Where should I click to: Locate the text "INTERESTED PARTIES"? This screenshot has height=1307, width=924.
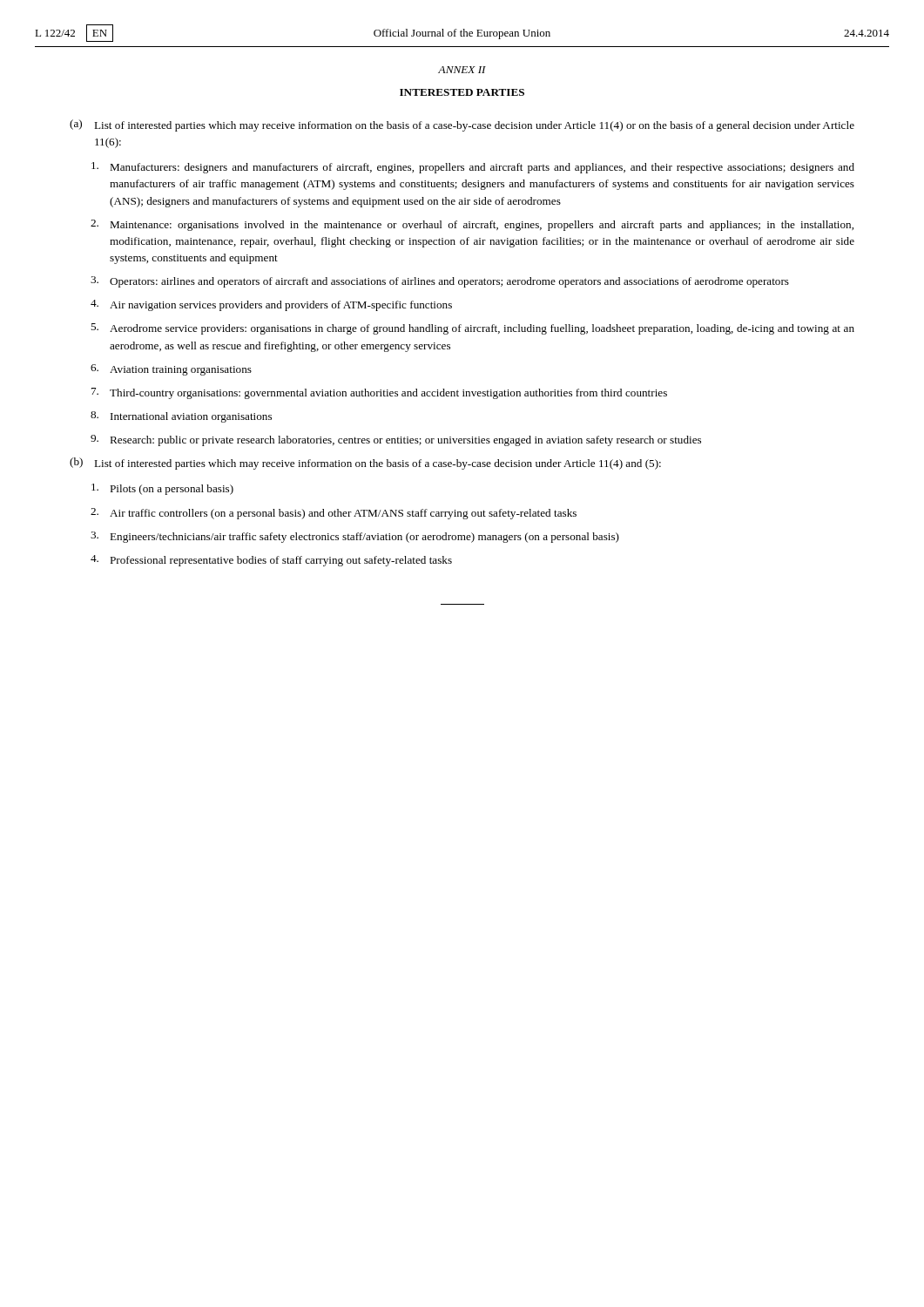[462, 92]
